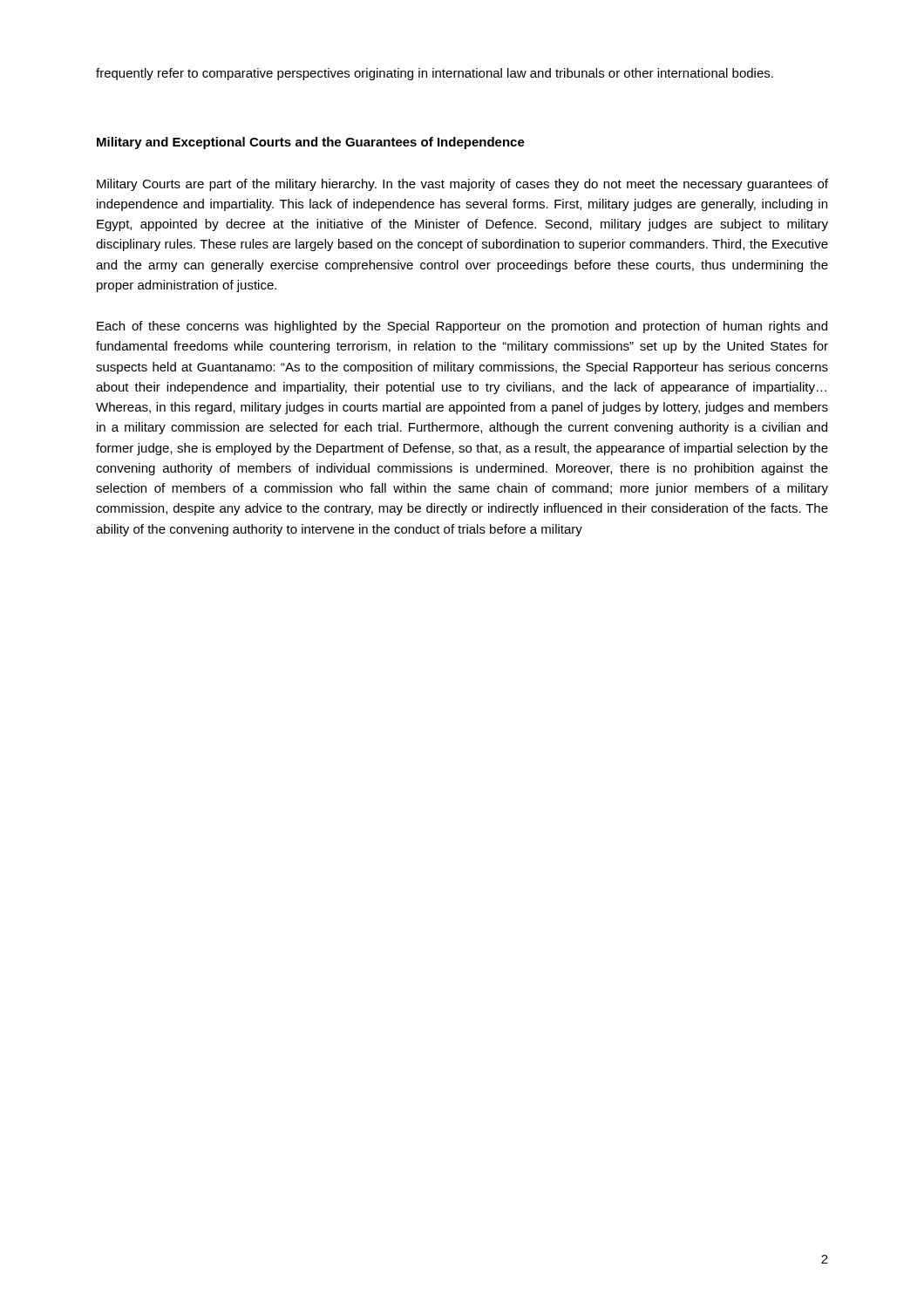
Task: Locate the section header that opens with "Military and Exceptional Courts and"
Action: (310, 142)
